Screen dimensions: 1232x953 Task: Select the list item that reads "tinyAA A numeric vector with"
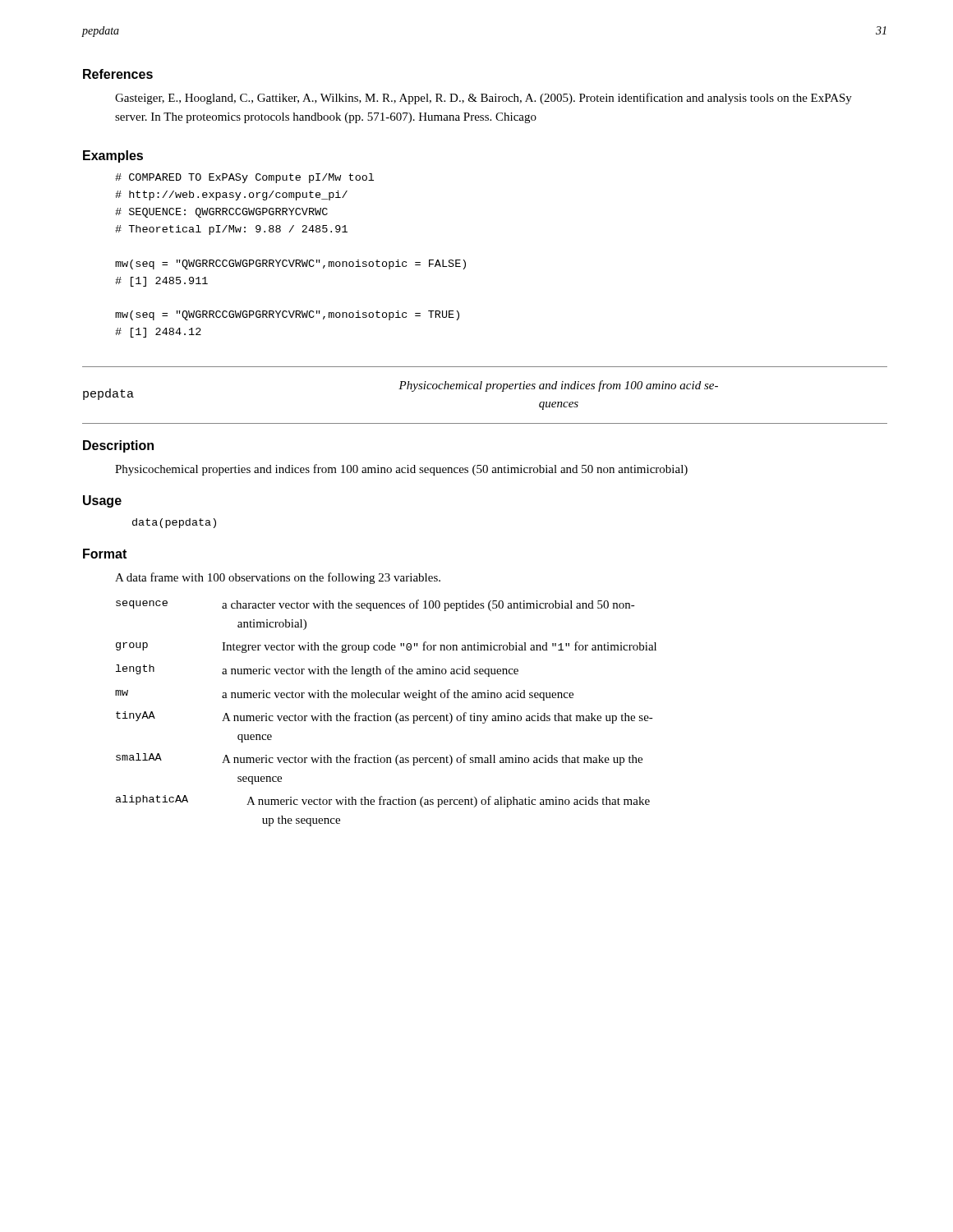501,727
